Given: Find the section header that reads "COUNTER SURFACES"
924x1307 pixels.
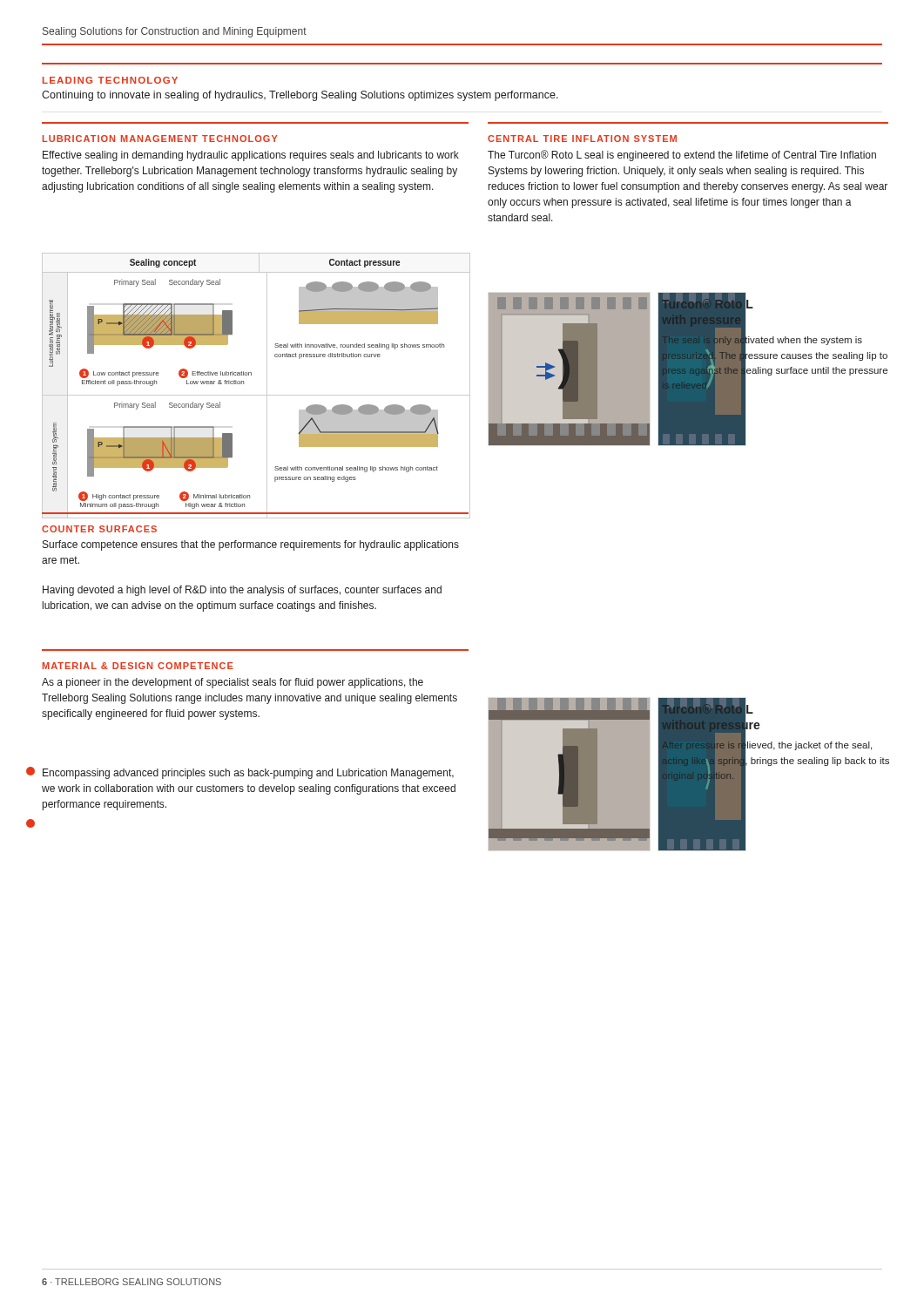Looking at the screenshot, I should (x=100, y=529).
